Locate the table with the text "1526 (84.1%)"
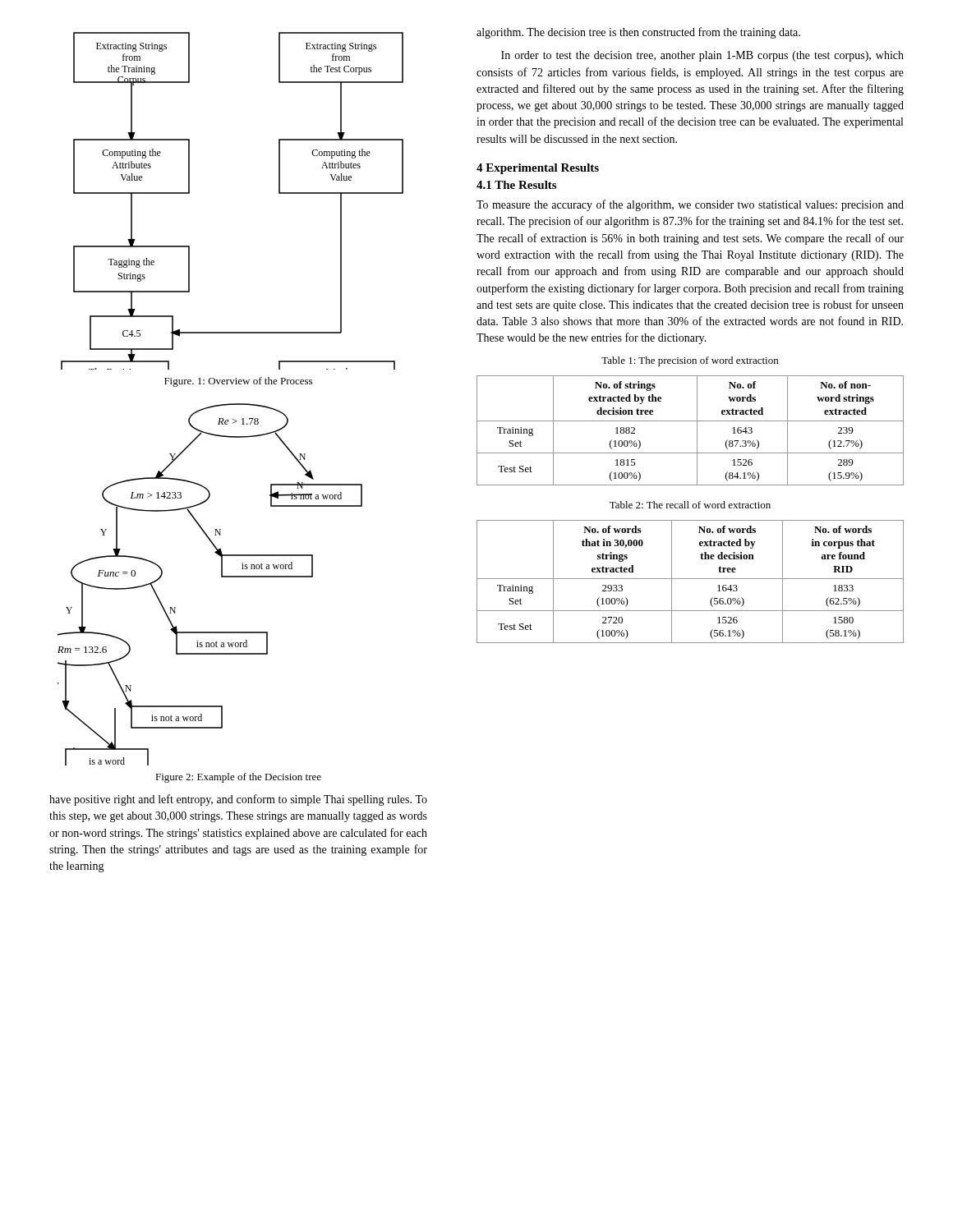This screenshot has width=953, height=1232. 690,430
